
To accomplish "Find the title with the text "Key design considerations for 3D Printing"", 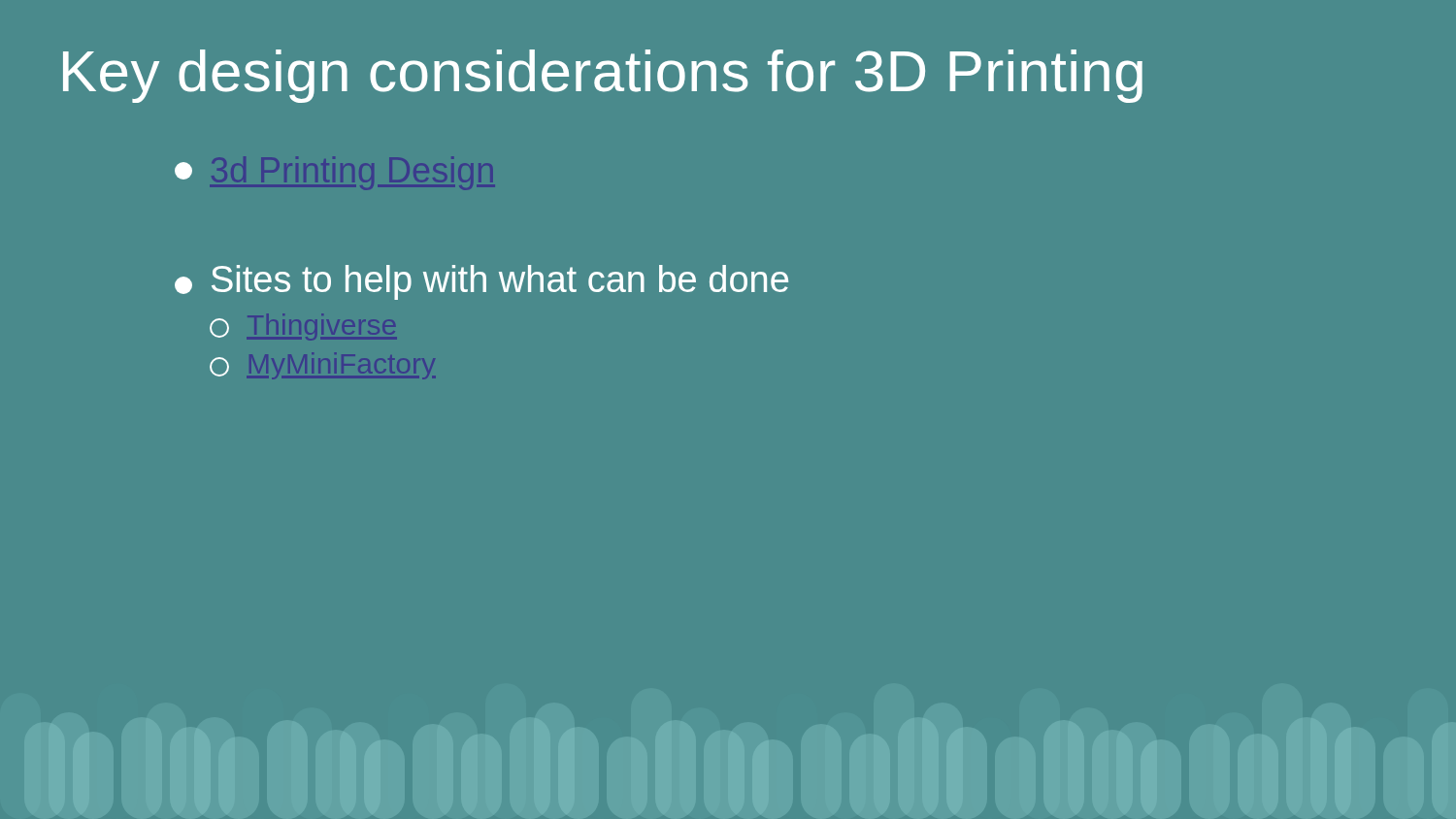I will coord(602,71).
